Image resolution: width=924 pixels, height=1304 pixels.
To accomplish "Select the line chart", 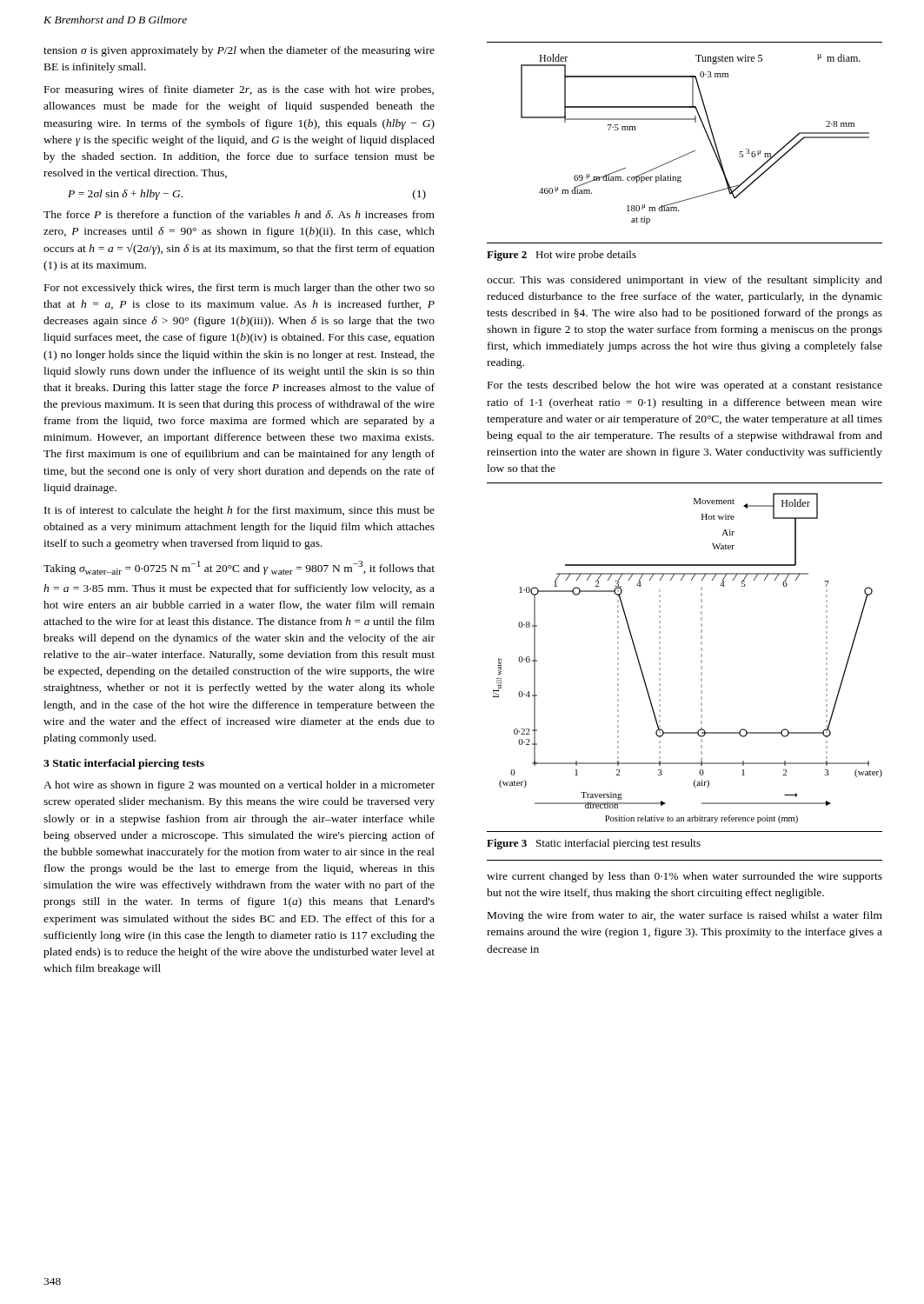I will point(684,658).
